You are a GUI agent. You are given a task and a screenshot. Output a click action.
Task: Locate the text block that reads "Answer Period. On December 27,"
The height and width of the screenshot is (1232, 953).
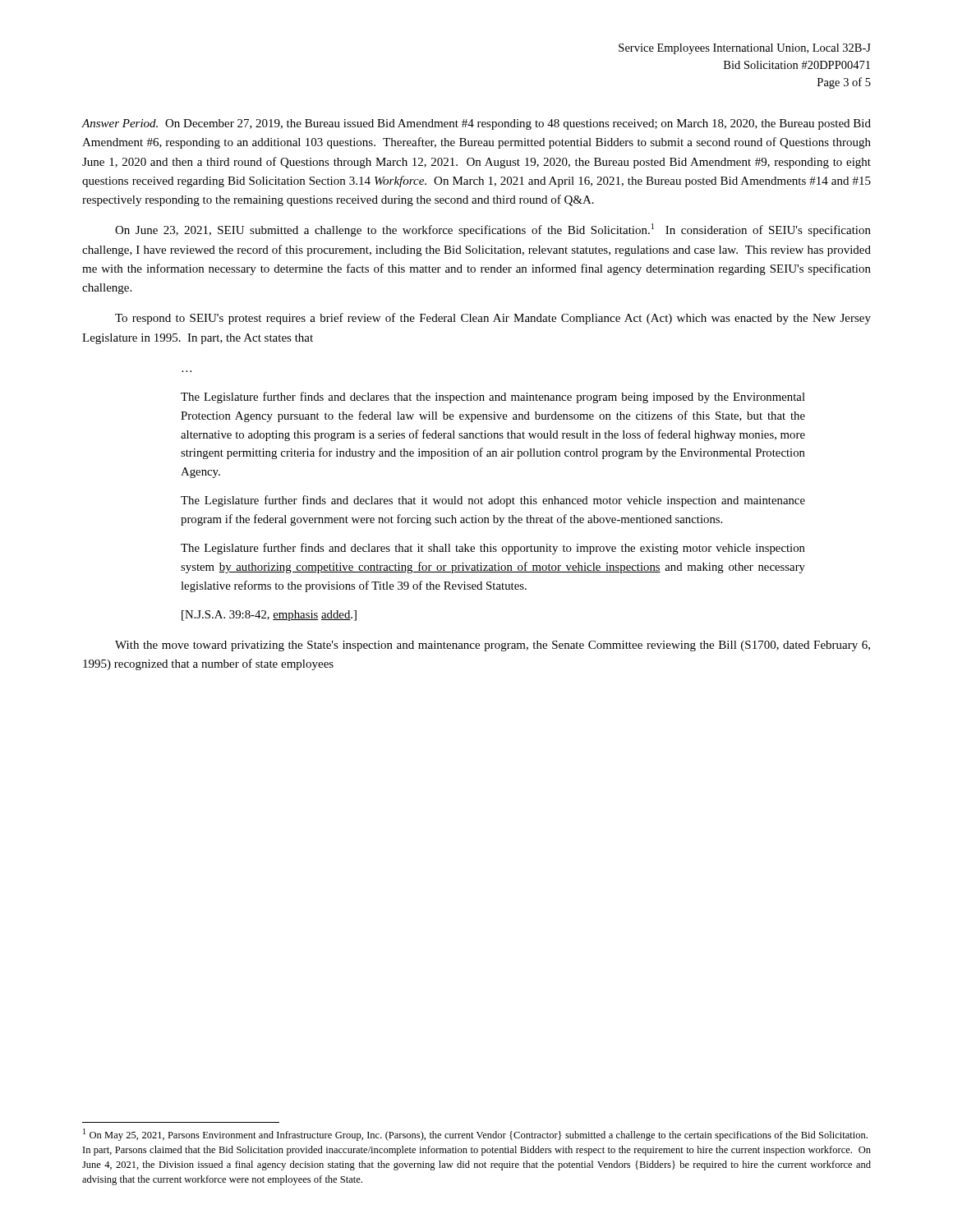[476, 161]
